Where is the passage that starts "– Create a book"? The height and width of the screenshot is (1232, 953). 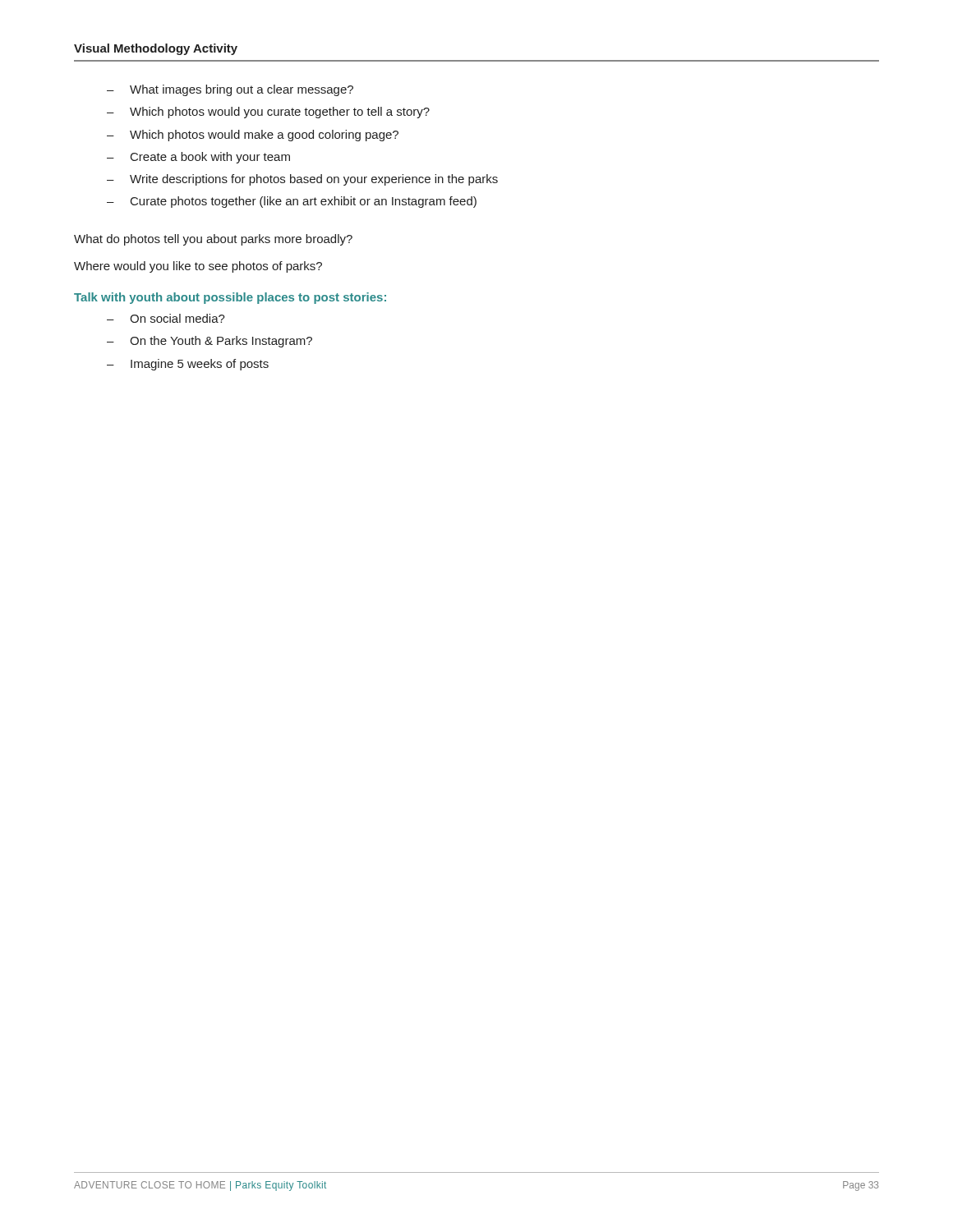pyautogui.click(x=199, y=156)
